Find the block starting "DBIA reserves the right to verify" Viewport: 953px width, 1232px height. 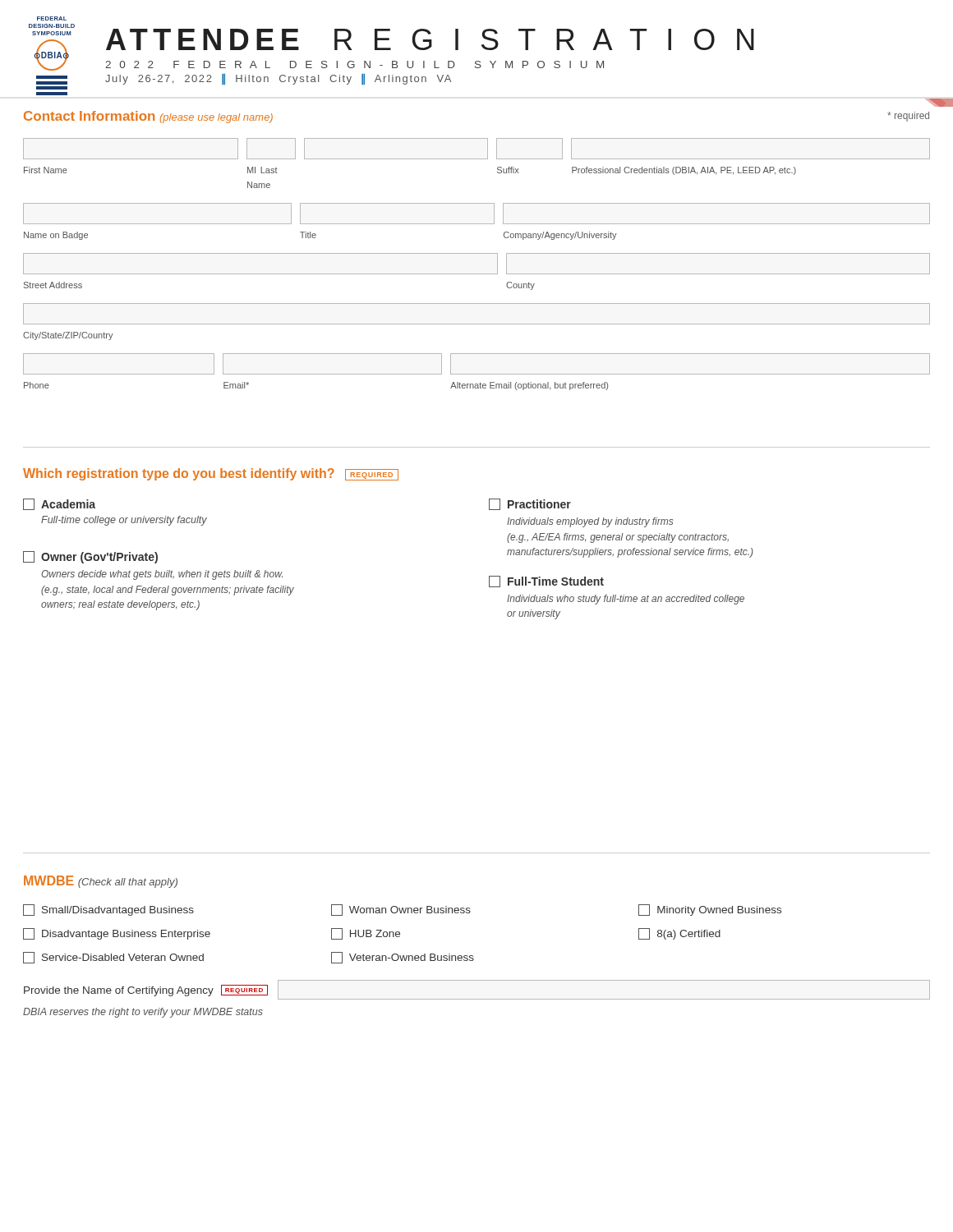pyautogui.click(x=143, y=1012)
